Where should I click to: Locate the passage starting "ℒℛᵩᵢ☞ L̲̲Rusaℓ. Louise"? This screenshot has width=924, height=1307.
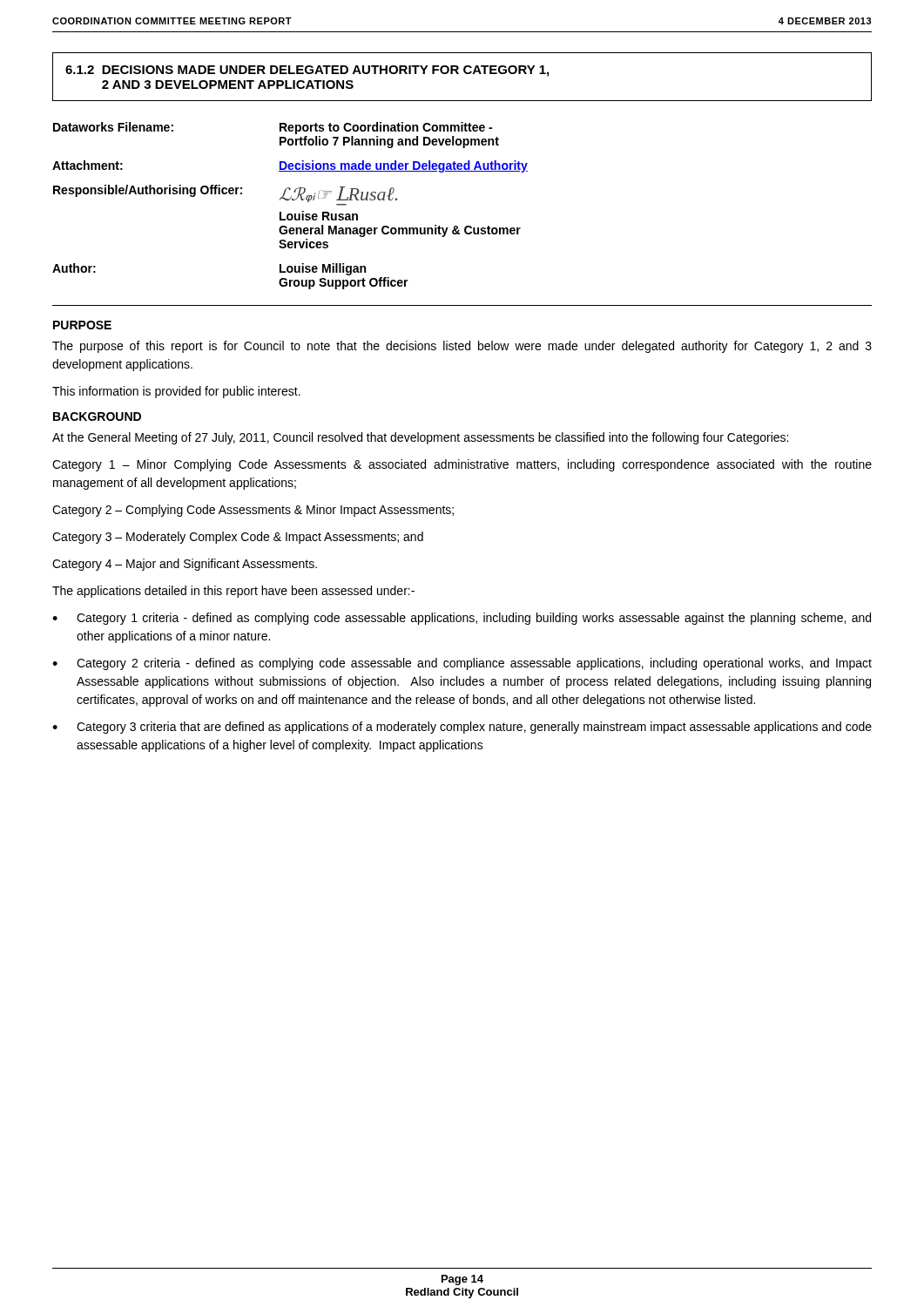click(338, 196)
